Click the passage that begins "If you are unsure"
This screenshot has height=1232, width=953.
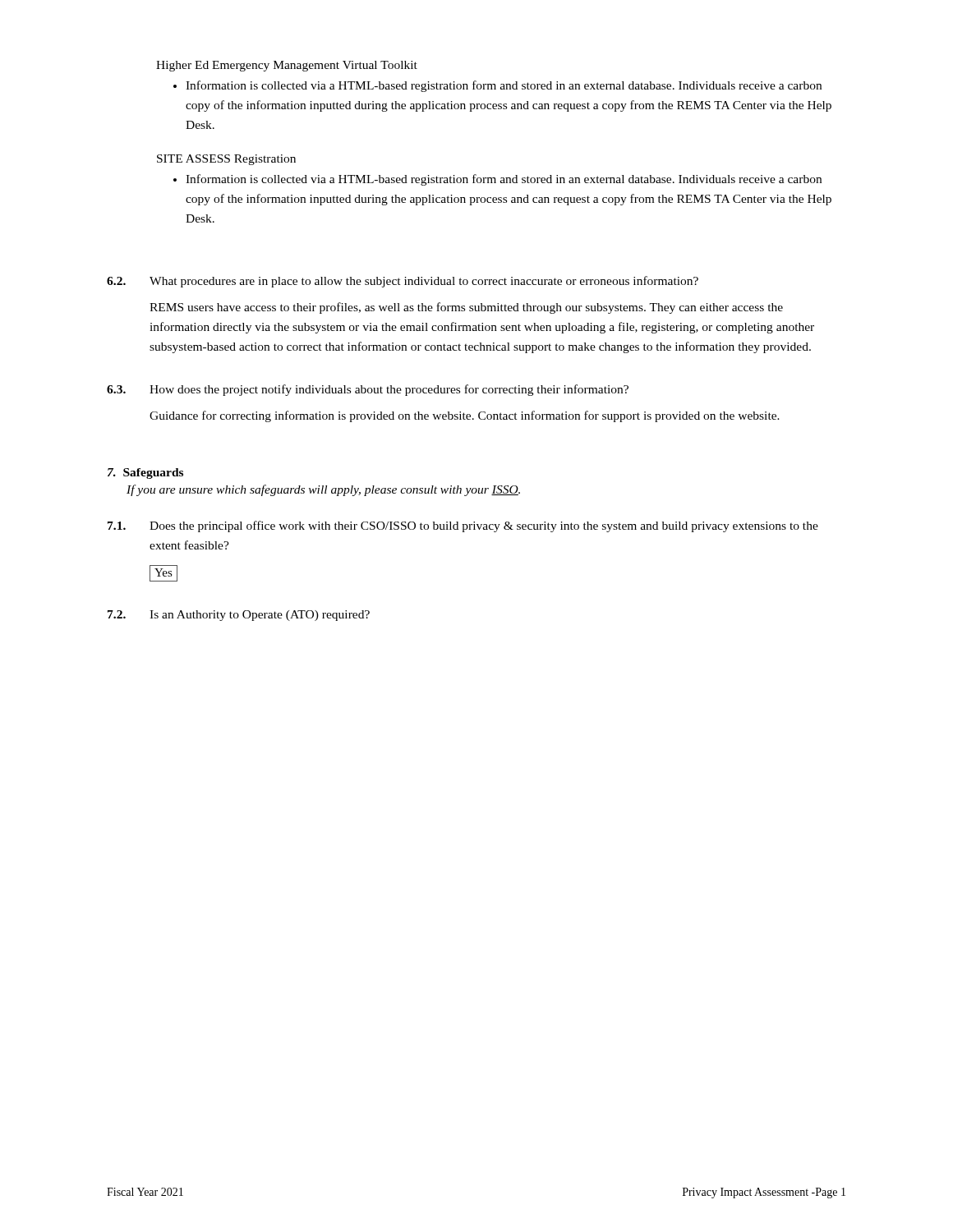[324, 489]
